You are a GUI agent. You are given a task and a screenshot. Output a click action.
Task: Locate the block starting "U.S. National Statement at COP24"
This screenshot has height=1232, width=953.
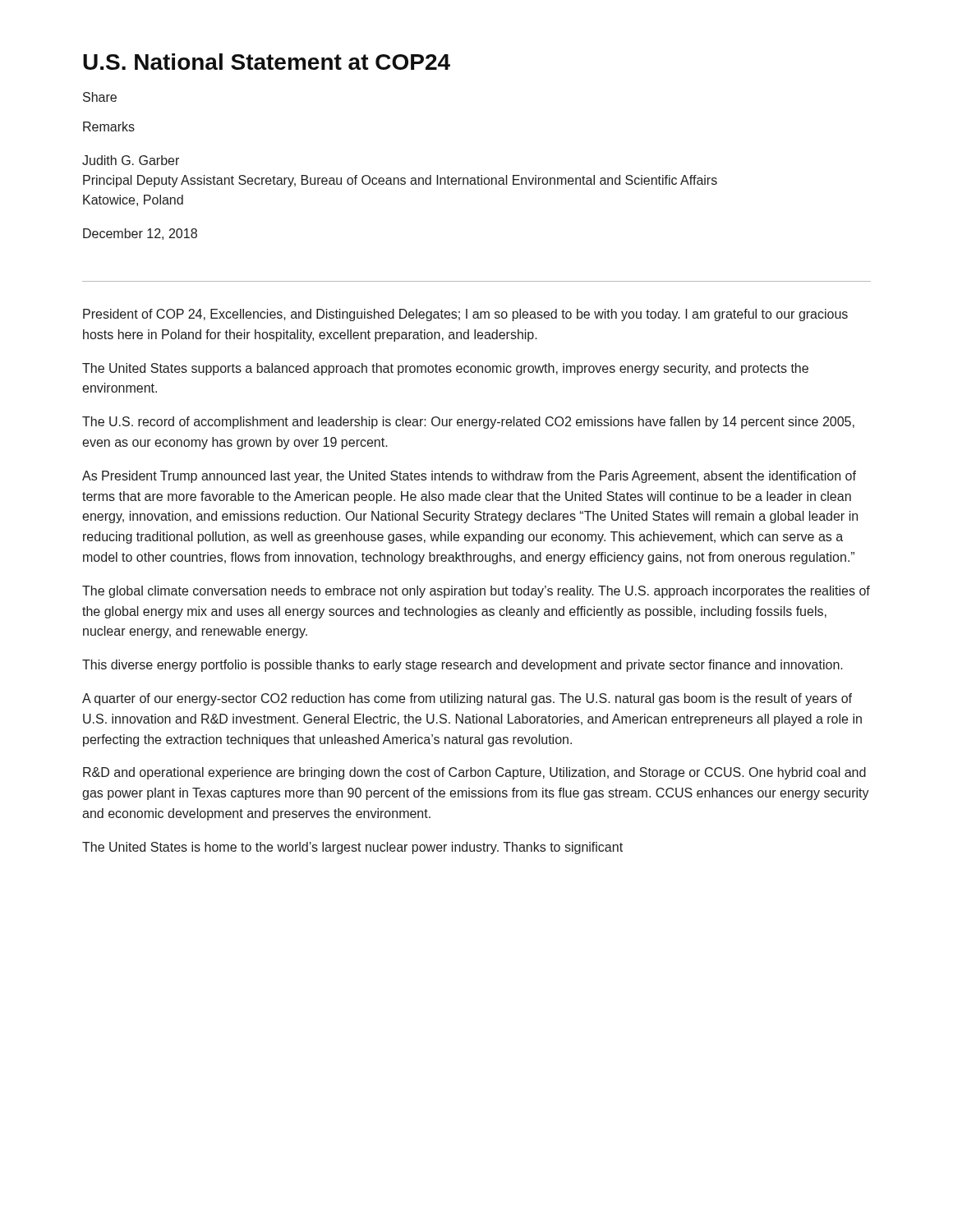pos(267,62)
